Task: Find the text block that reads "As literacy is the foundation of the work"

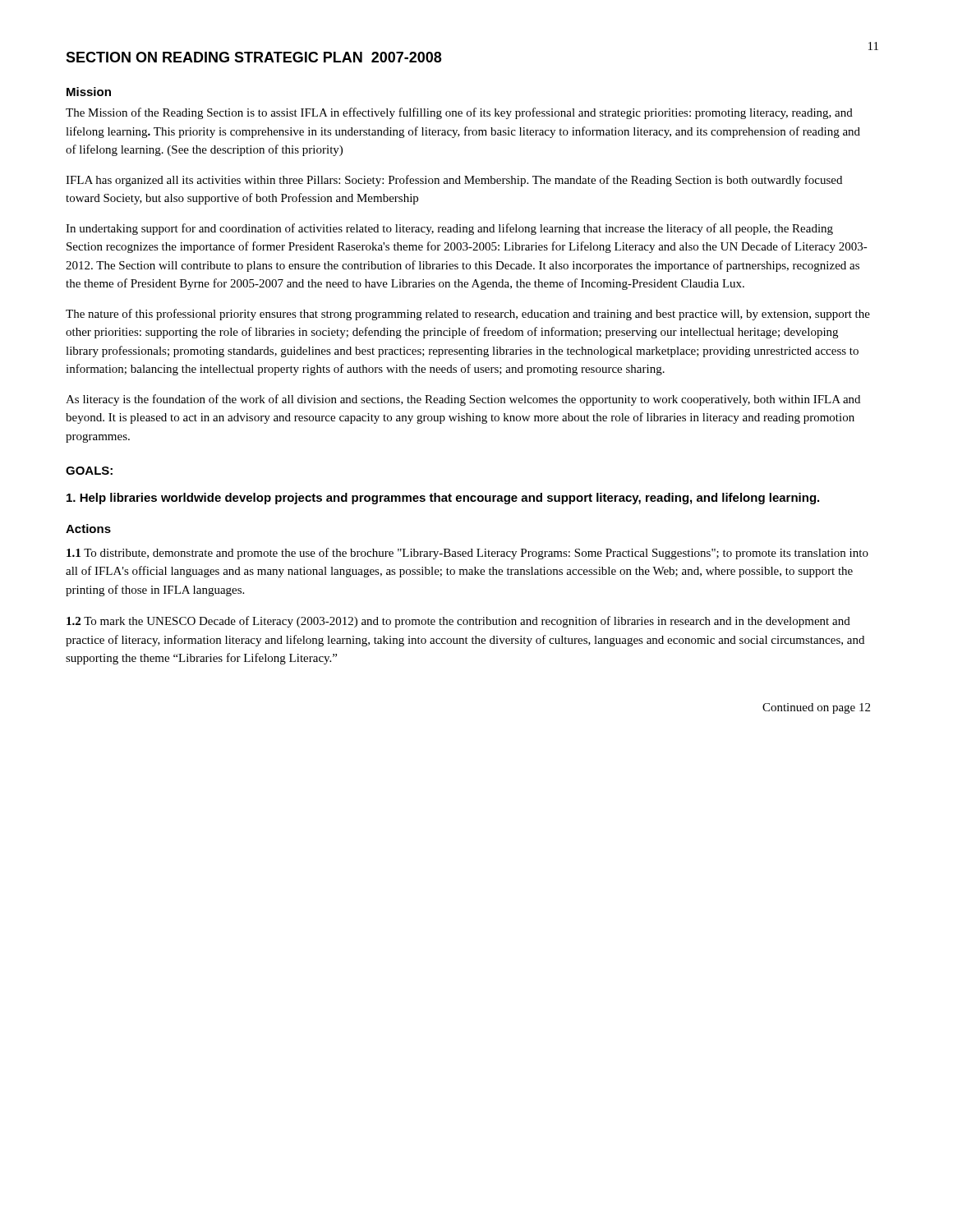Action: 463,417
